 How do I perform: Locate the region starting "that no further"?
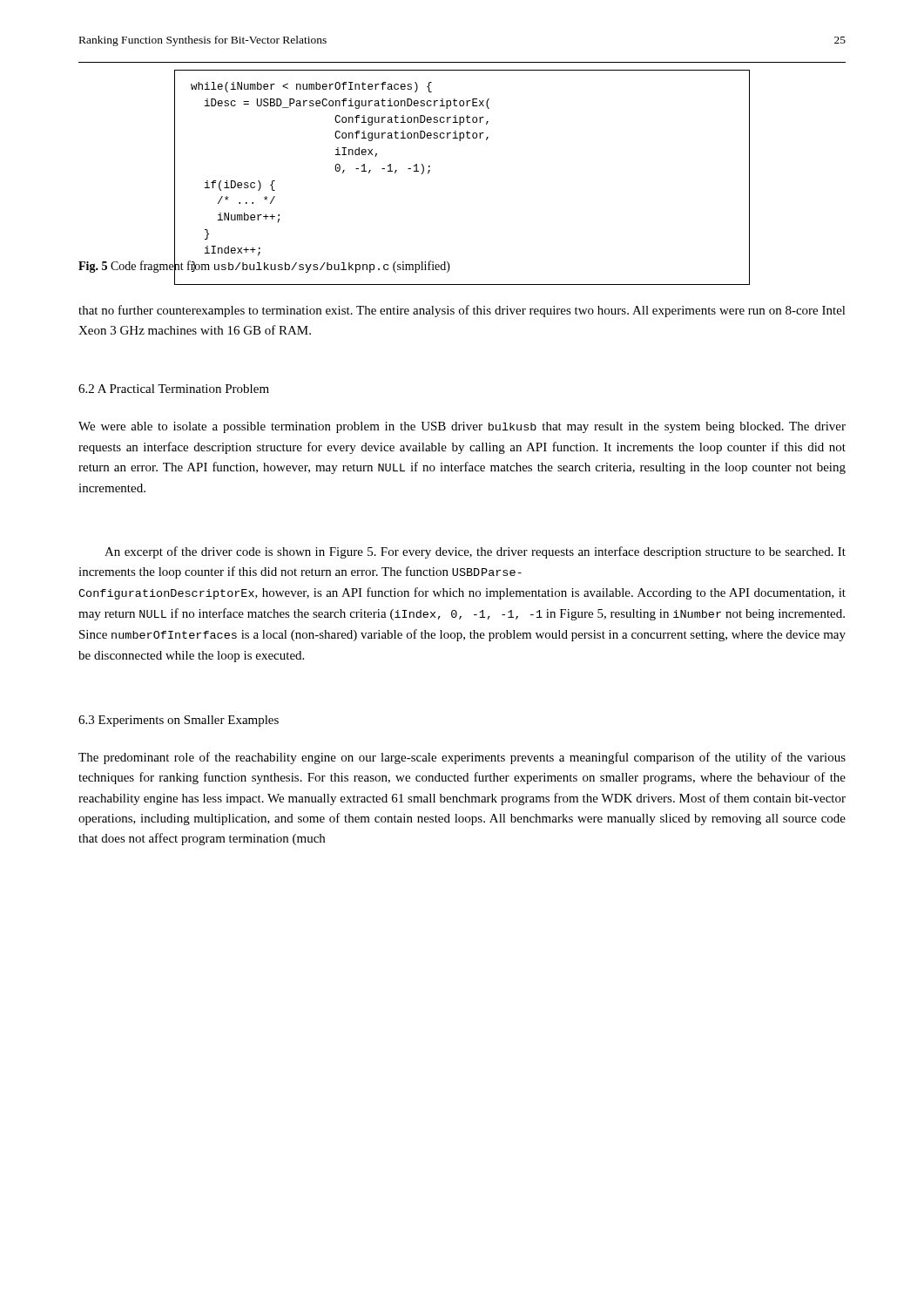tap(462, 320)
